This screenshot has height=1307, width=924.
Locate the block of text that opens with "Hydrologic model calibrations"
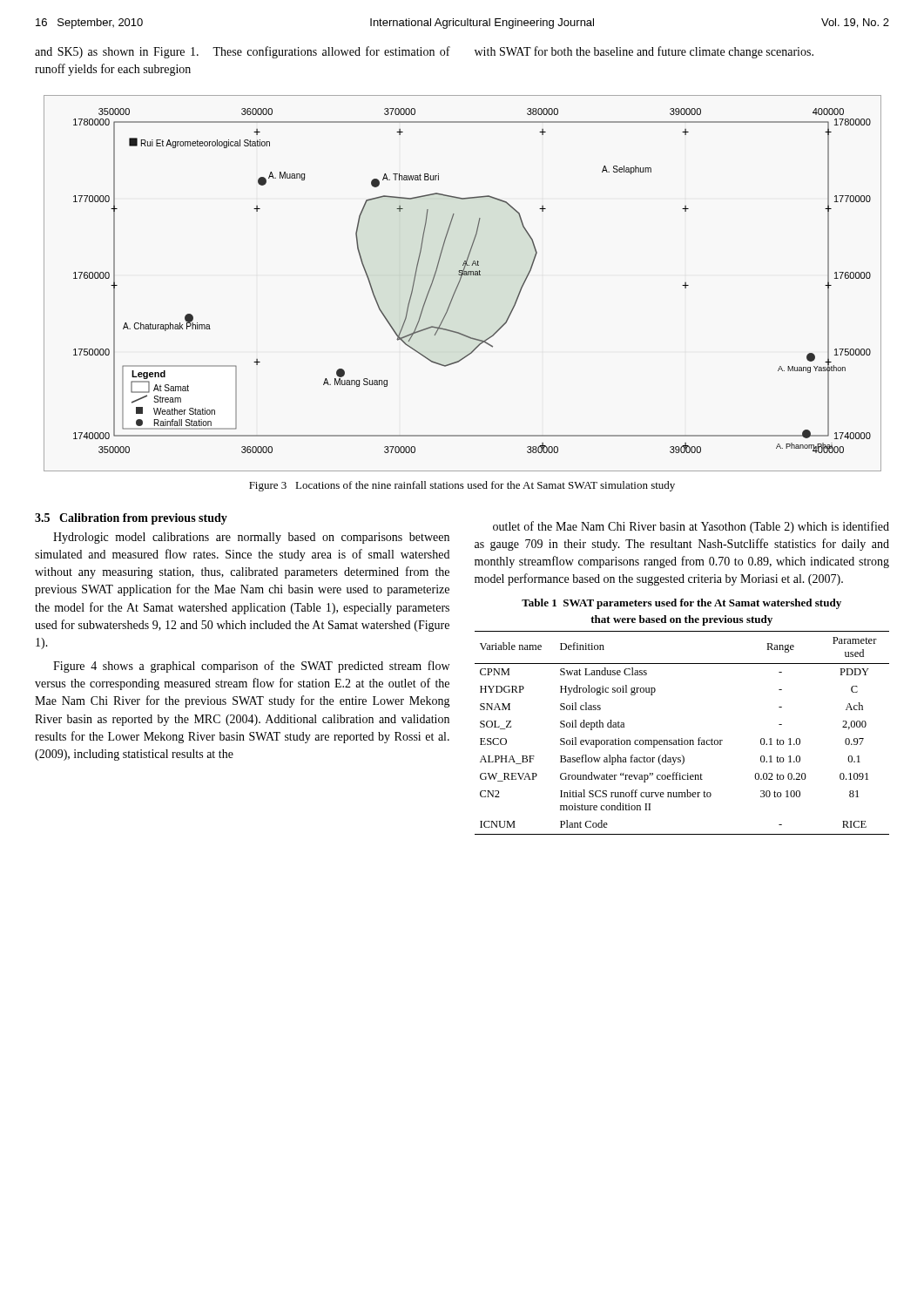coord(251,538)
